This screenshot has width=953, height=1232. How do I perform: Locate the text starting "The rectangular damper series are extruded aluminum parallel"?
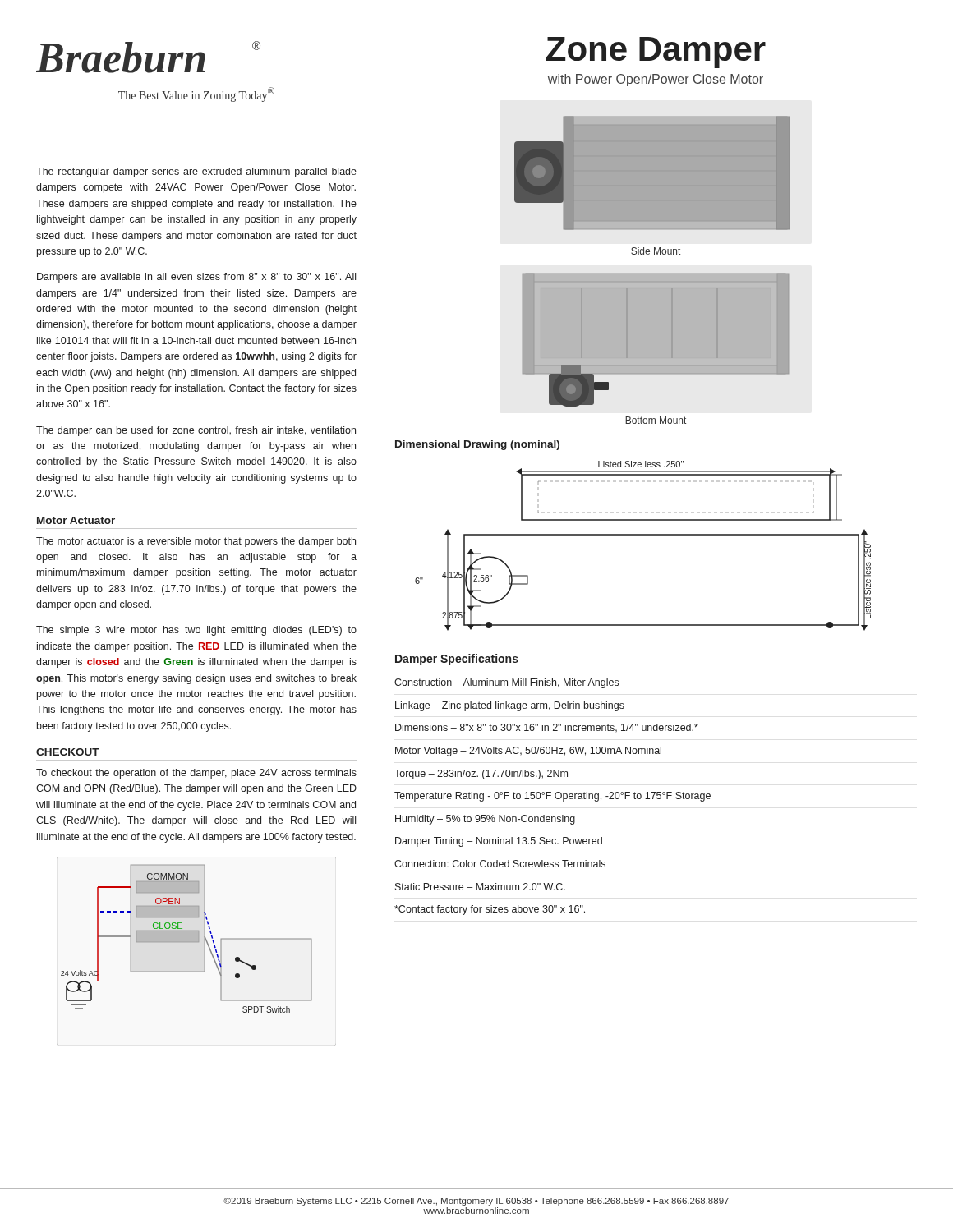(x=196, y=211)
